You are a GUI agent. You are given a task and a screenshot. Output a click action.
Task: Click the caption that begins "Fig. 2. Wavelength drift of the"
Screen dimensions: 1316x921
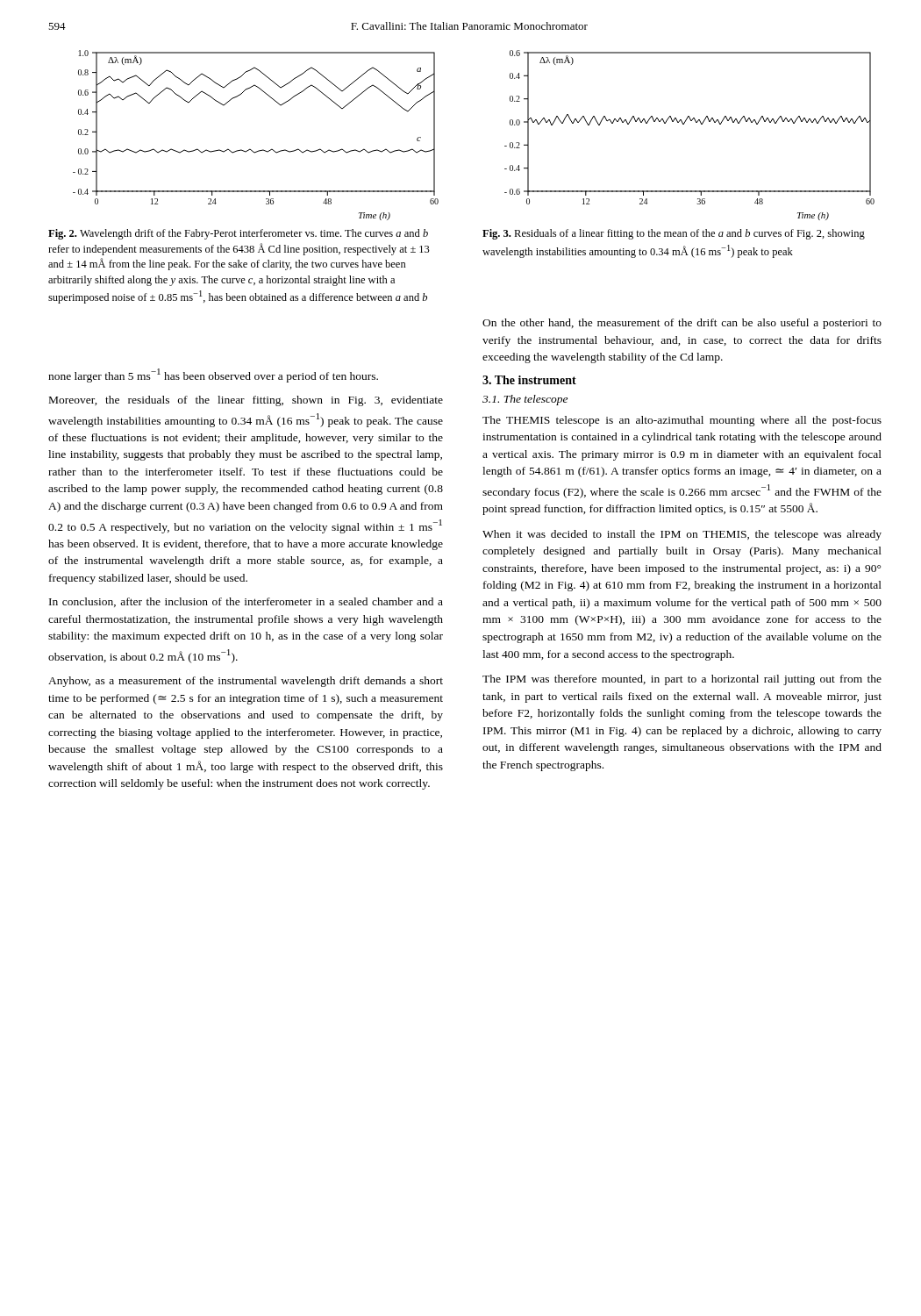[239, 266]
